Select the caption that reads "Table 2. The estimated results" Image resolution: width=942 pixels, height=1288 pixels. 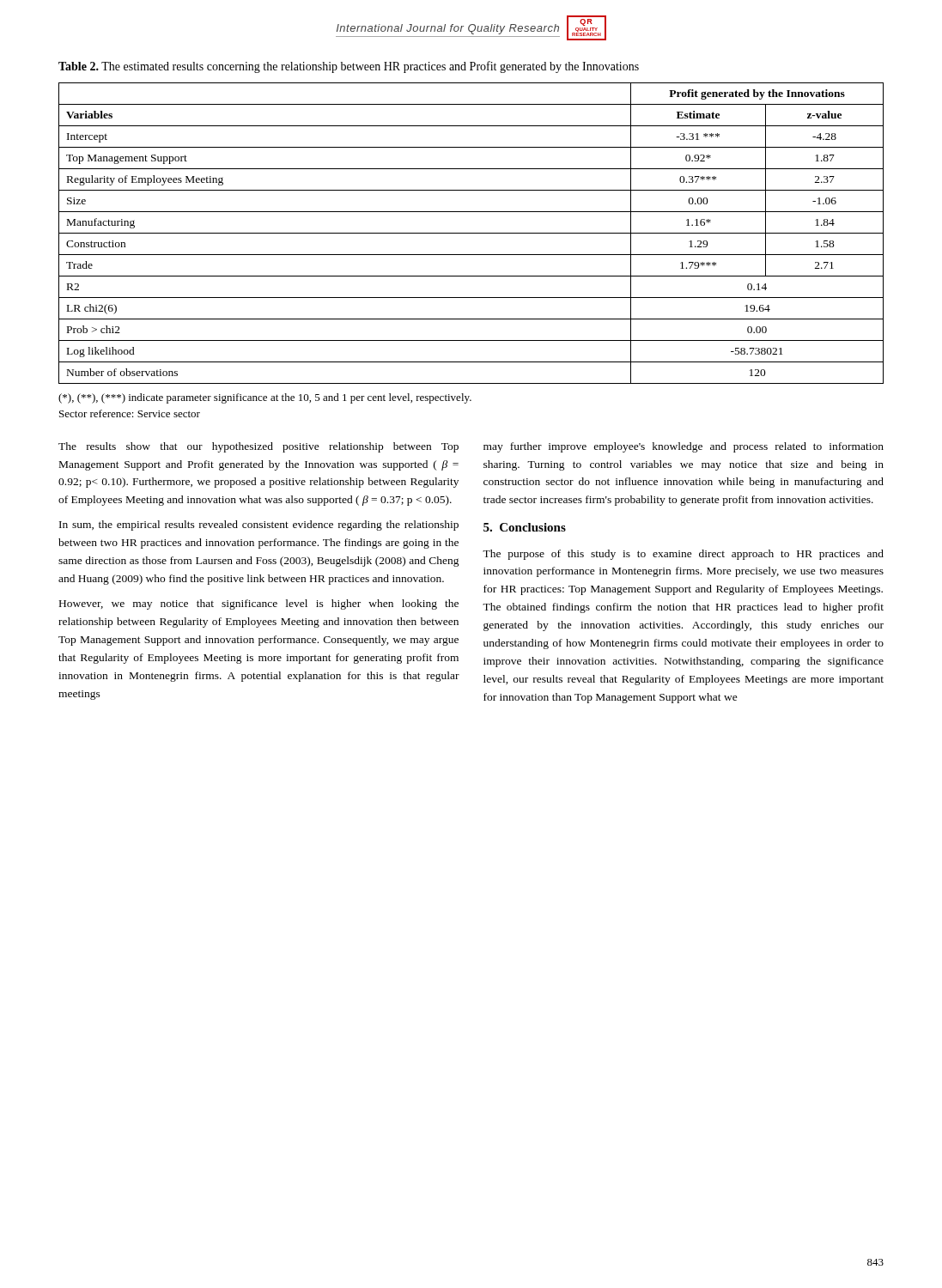(x=349, y=67)
